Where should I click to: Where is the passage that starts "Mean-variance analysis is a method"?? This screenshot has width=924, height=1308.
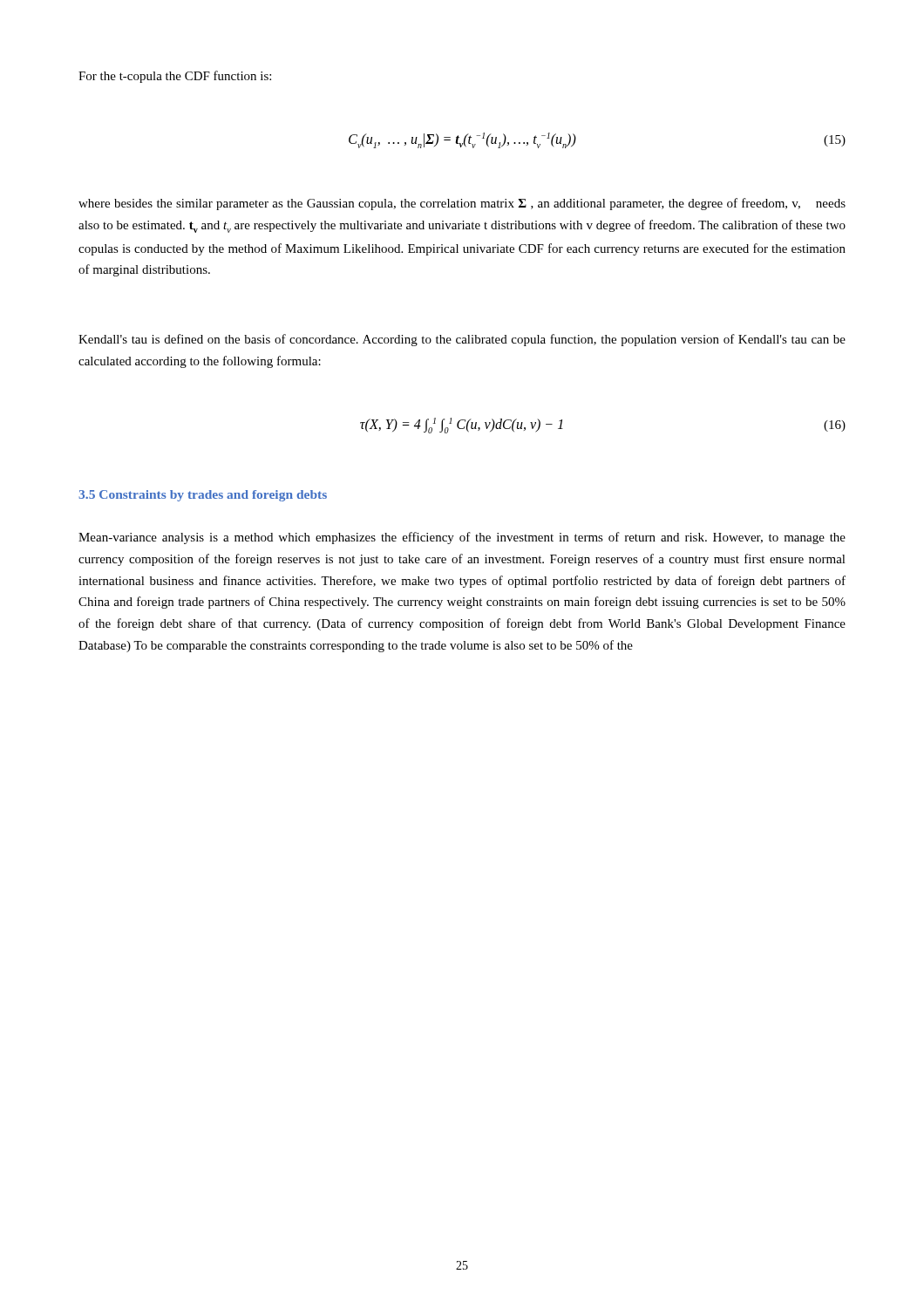[x=462, y=591]
